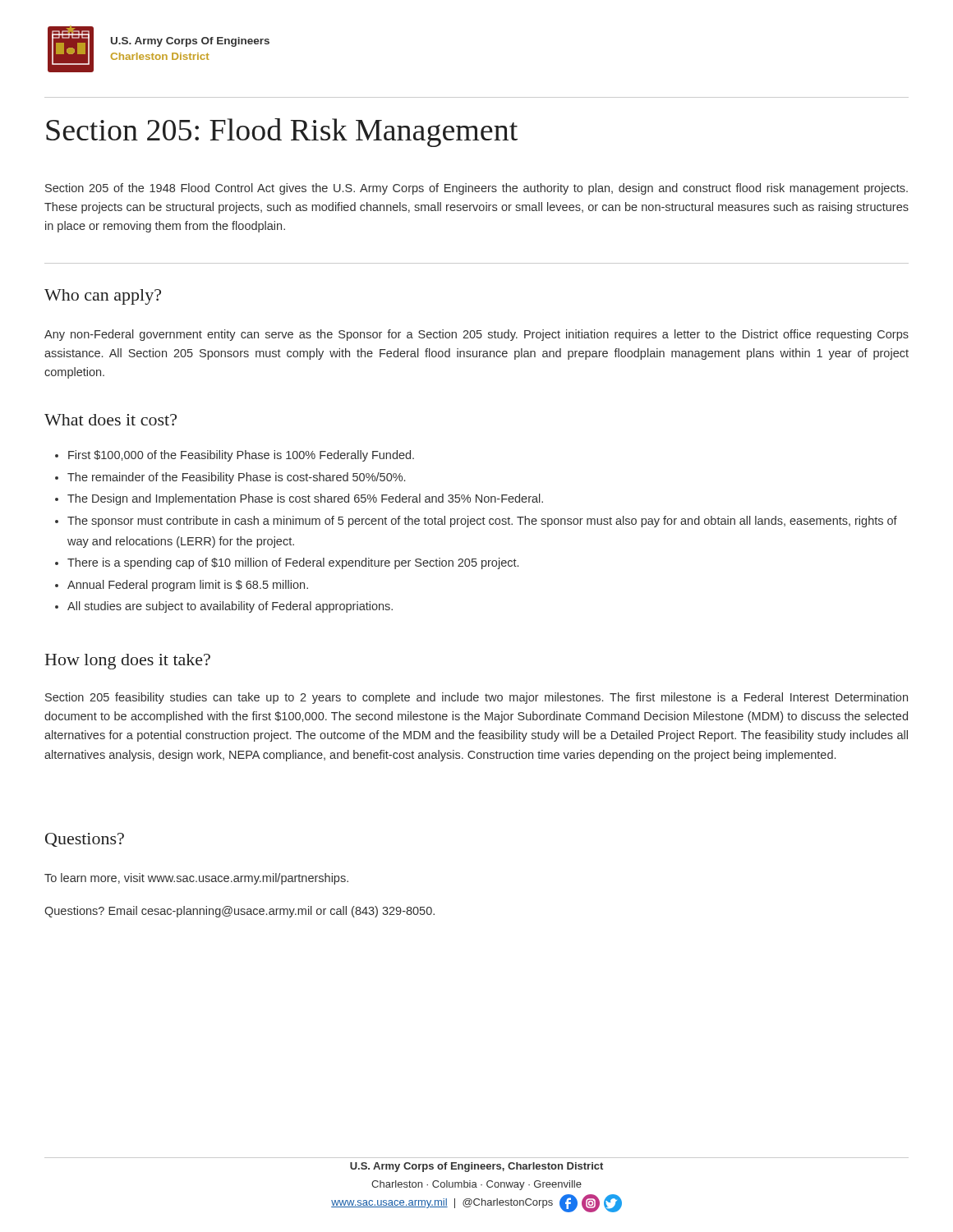This screenshot has width=953, height=1232.
Task: Locate the list item containing "All studies are subject"
Action: pos(231,607)
